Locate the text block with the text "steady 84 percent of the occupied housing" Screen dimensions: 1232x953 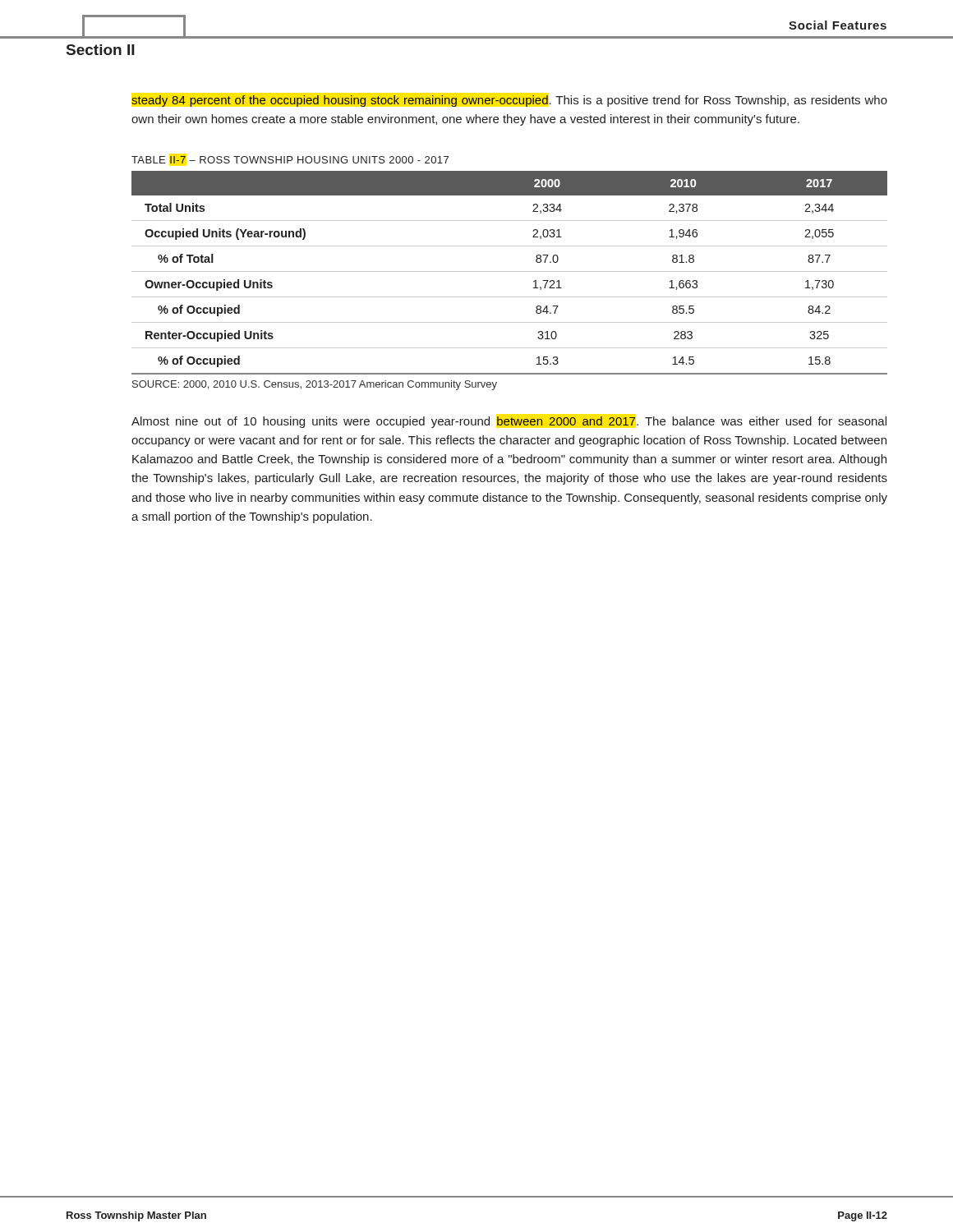[x=509, y=109]
